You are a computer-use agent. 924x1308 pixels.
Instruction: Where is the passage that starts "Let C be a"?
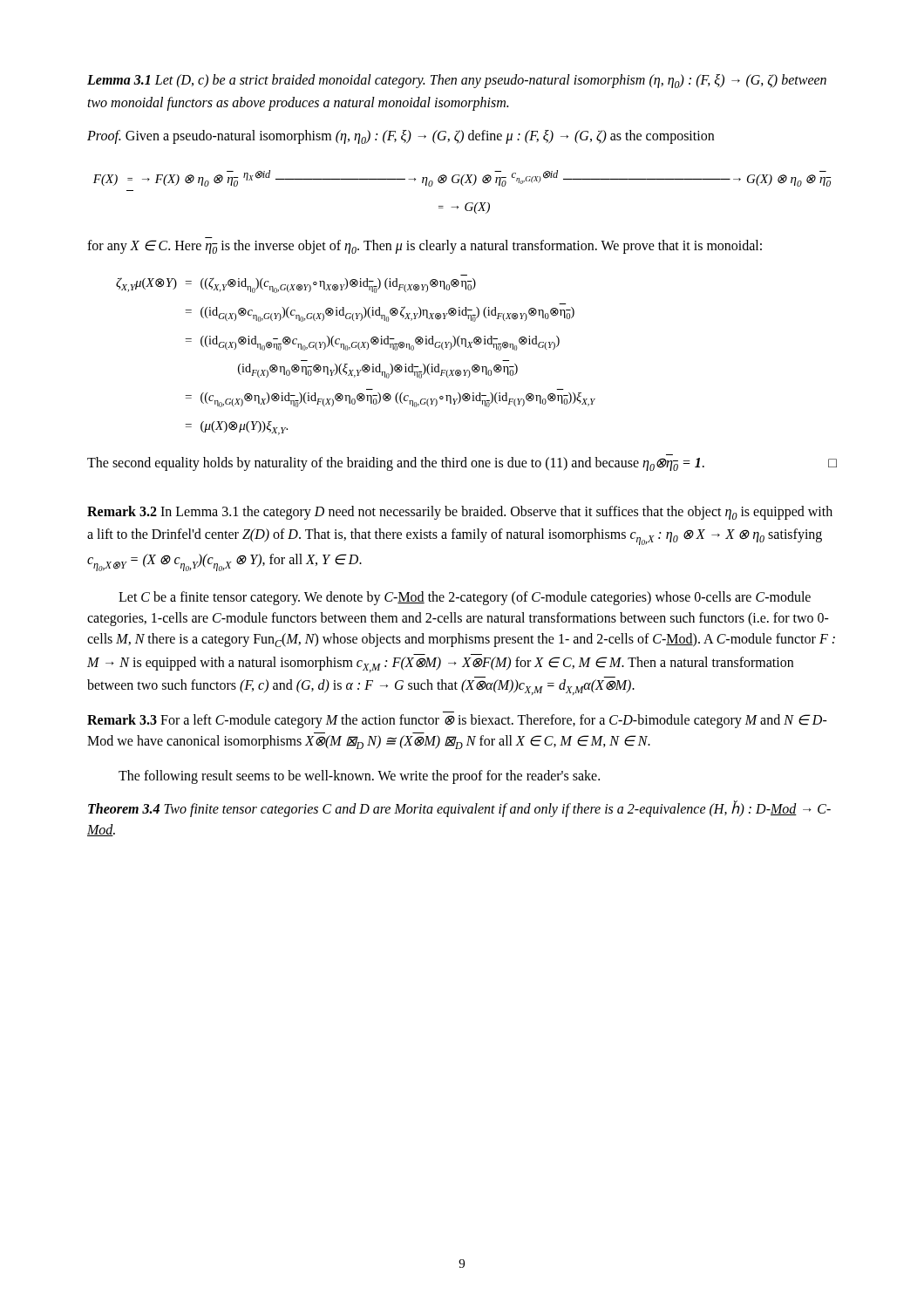pos(462,643)
